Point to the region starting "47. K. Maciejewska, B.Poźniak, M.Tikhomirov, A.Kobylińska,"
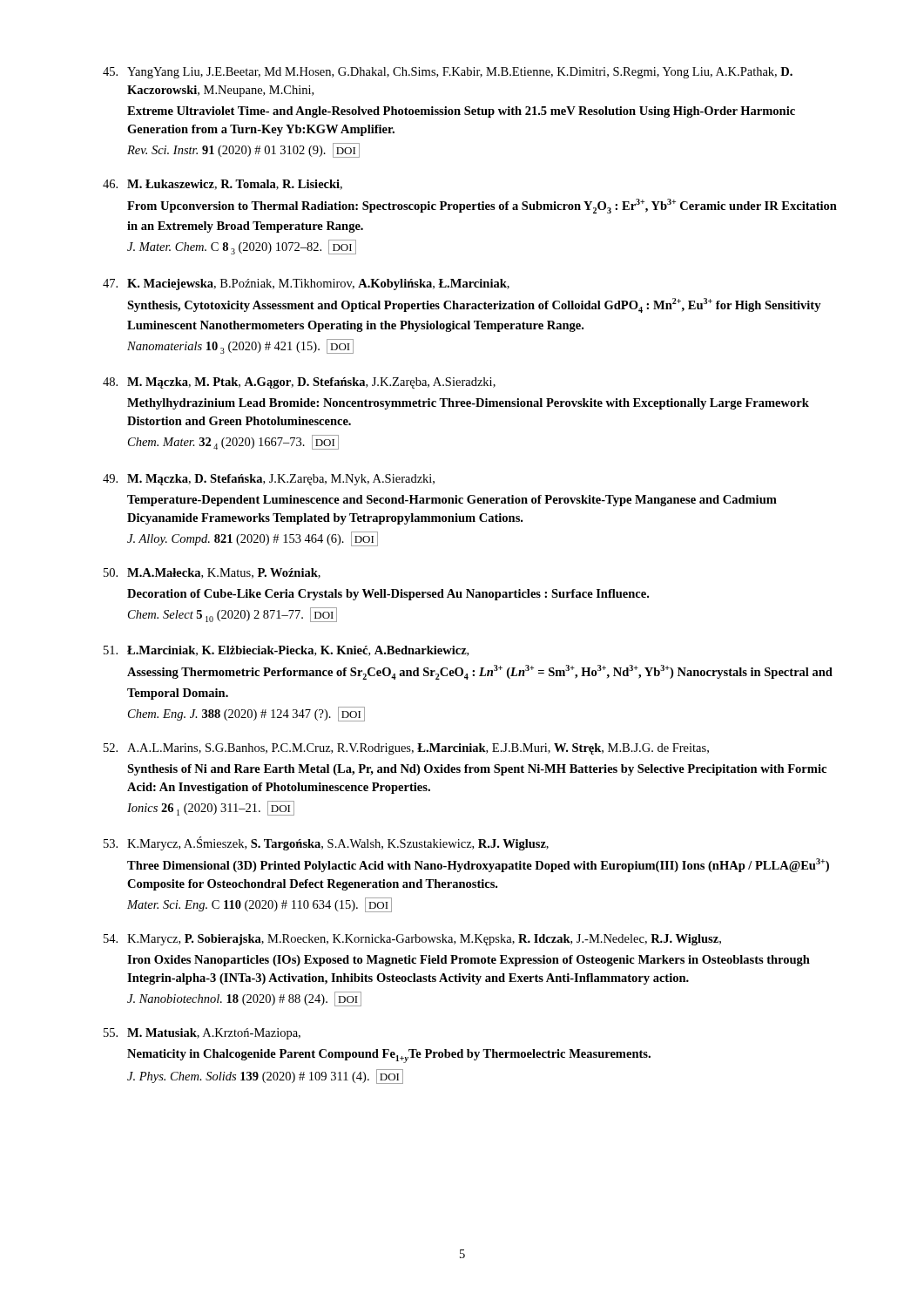This screenshot has height=1307, width=924. coord(462,316)
